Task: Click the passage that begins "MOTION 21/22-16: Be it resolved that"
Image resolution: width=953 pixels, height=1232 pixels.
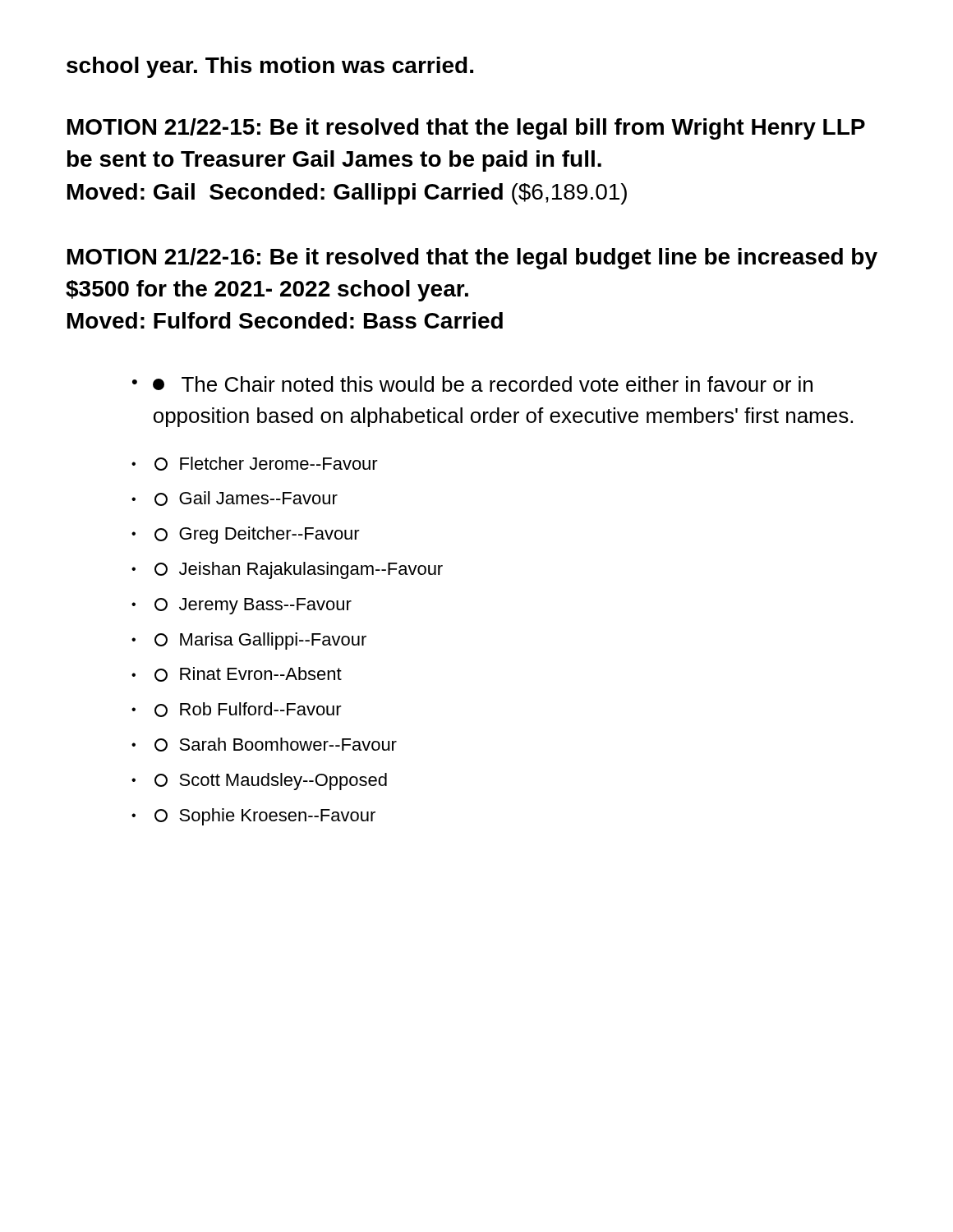Action: [472, 289]
